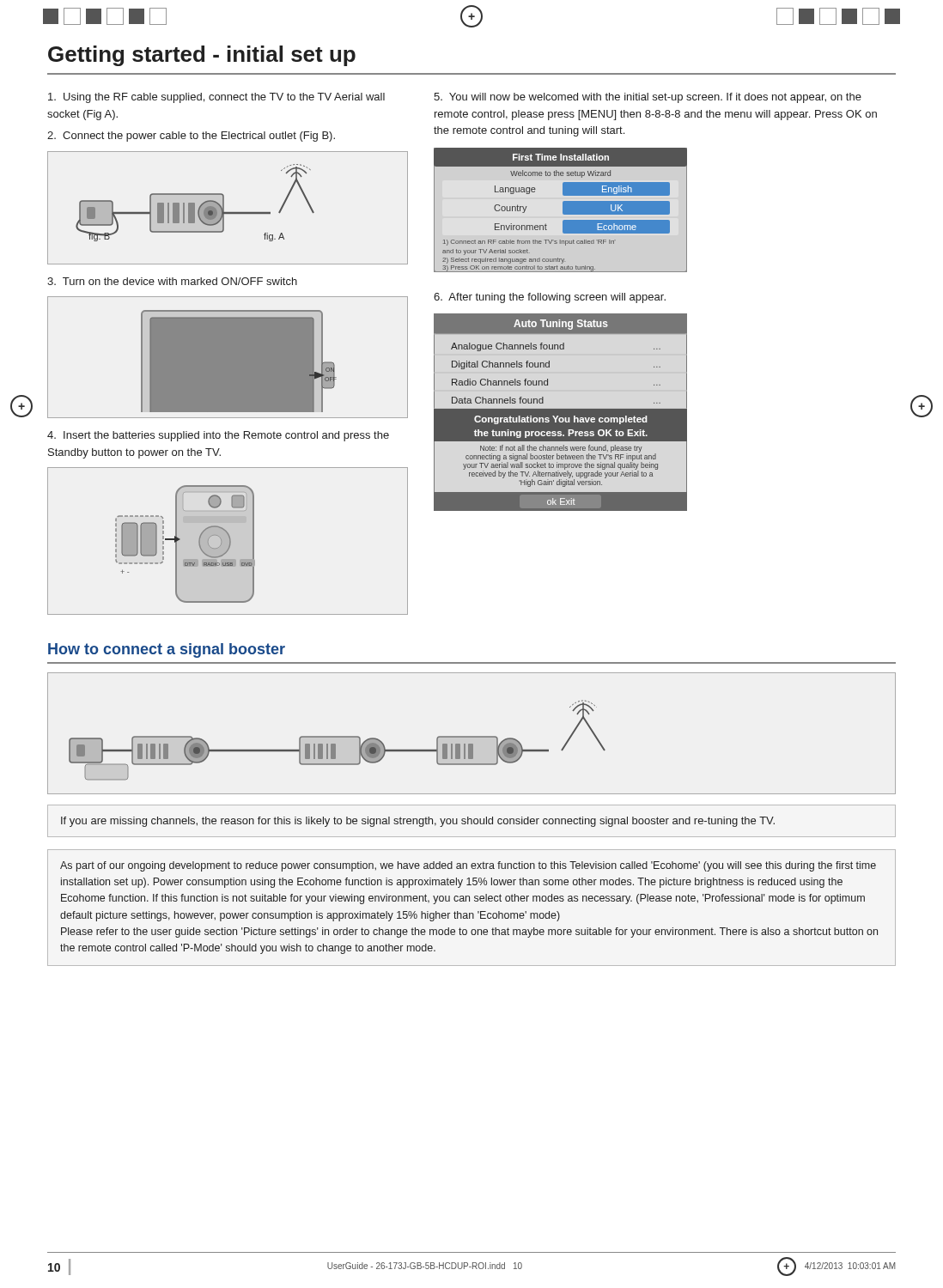The height and width of the screenshot is (1288, 943).
Task: Find the region starting "Using the RF cable supplied, connect the"
Action: pyautogui.click(x=216, y=105)
